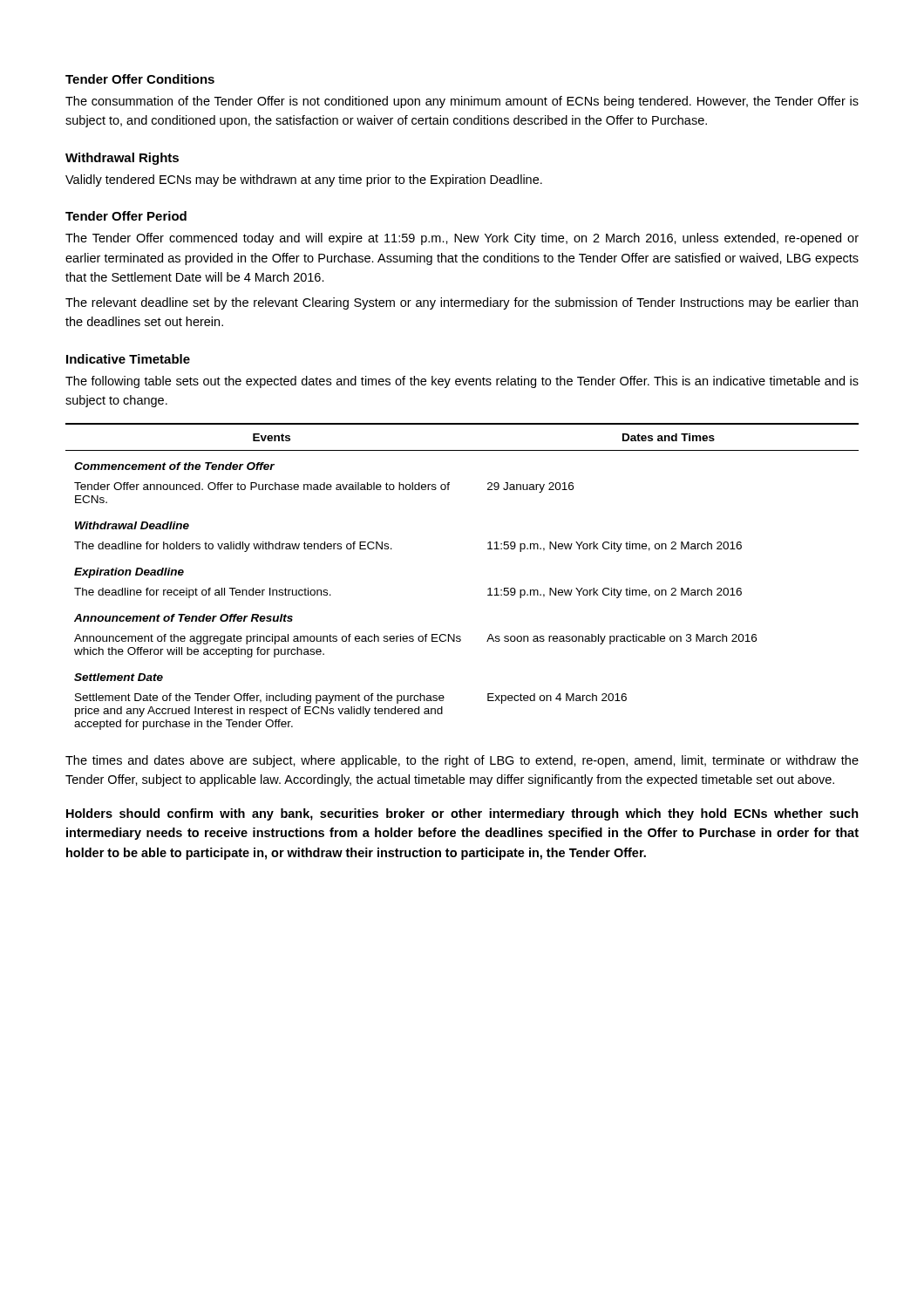Locate the text block that says "The Tender Offer"

click(x=462, y=258)
